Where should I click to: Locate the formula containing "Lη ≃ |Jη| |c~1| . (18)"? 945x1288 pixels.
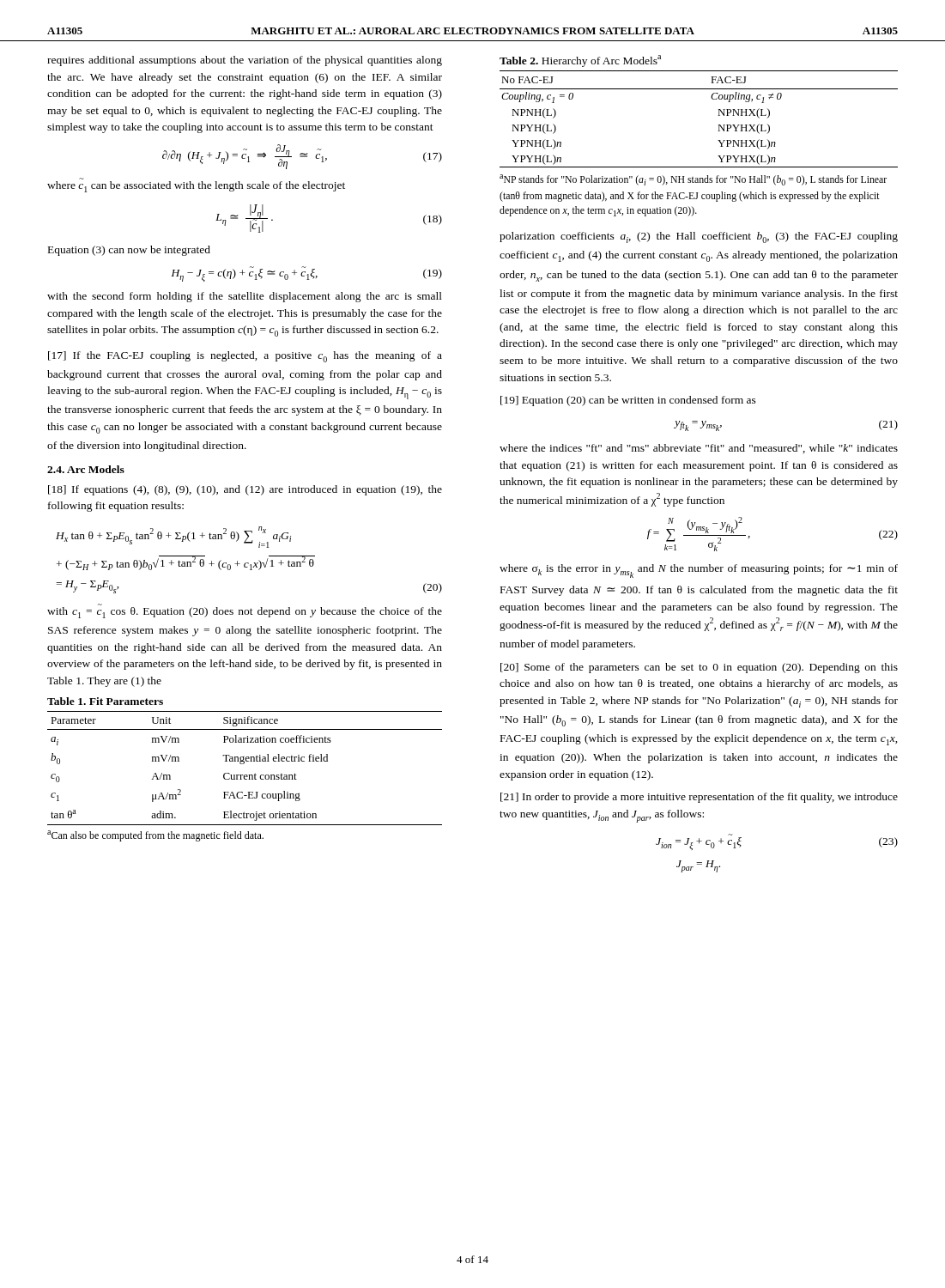coord(256,219)
